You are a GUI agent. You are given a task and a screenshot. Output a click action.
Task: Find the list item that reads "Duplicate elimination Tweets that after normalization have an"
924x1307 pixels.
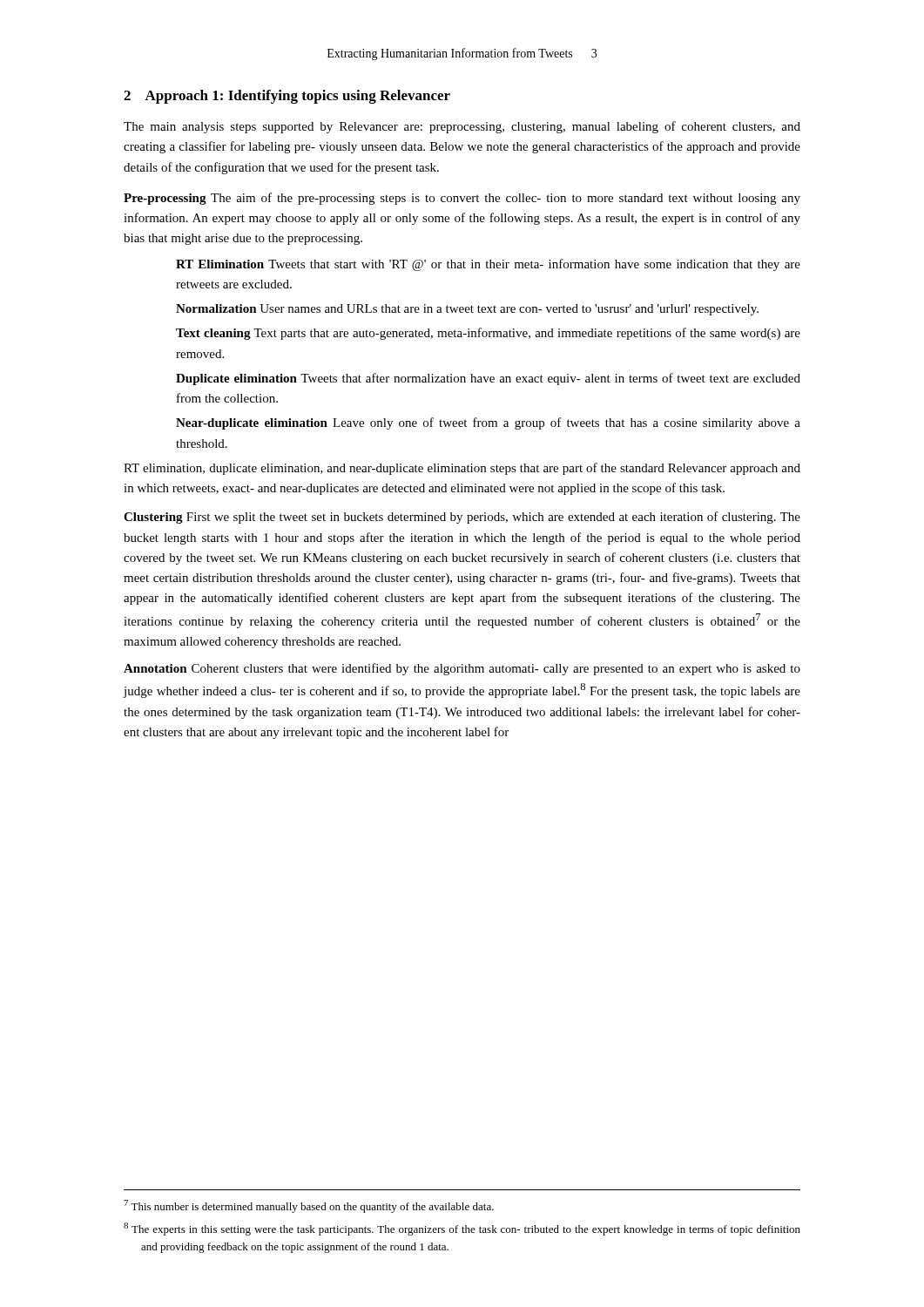tap(488, 388)
